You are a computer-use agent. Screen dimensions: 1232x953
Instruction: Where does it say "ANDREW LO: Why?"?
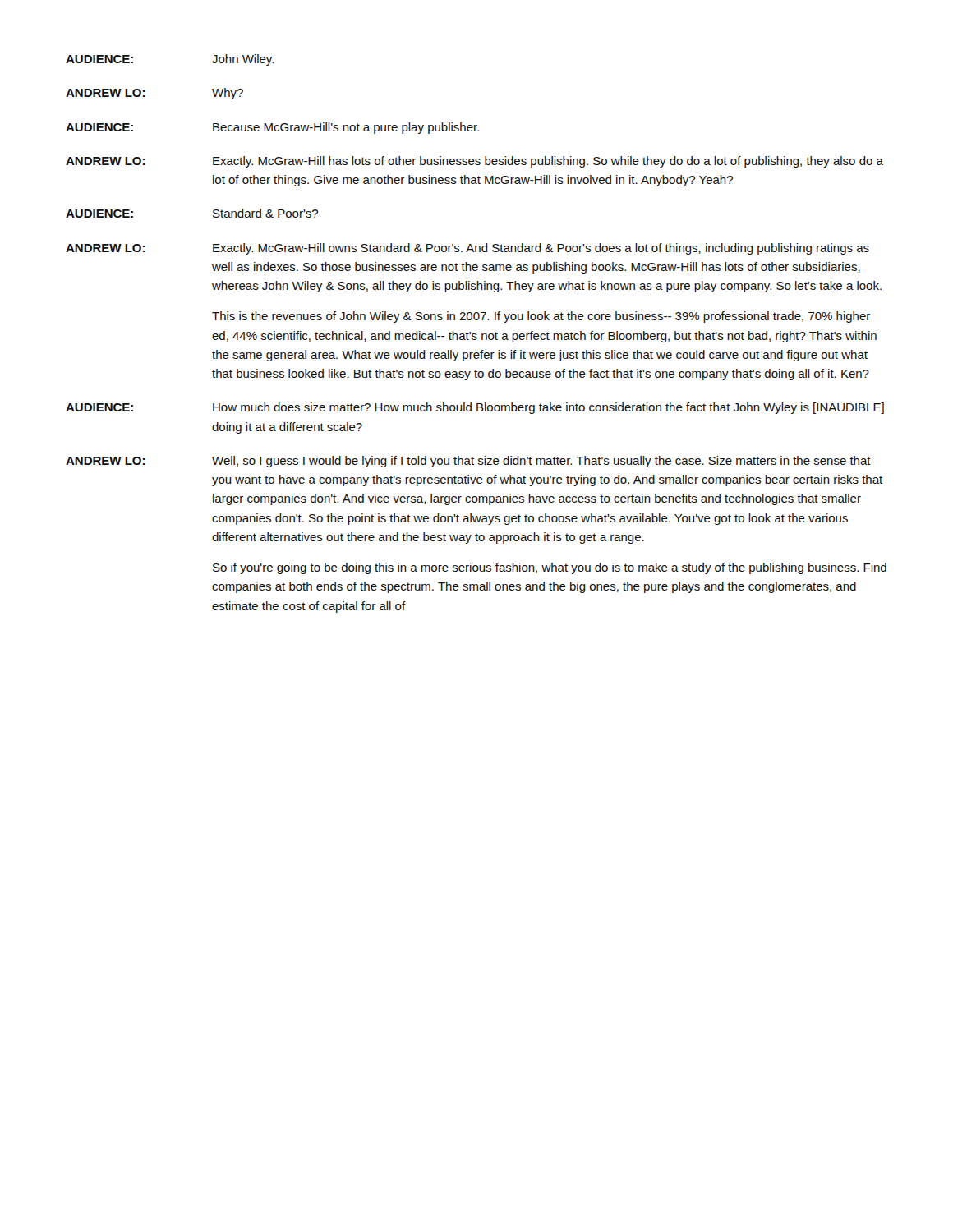[111, 93]
